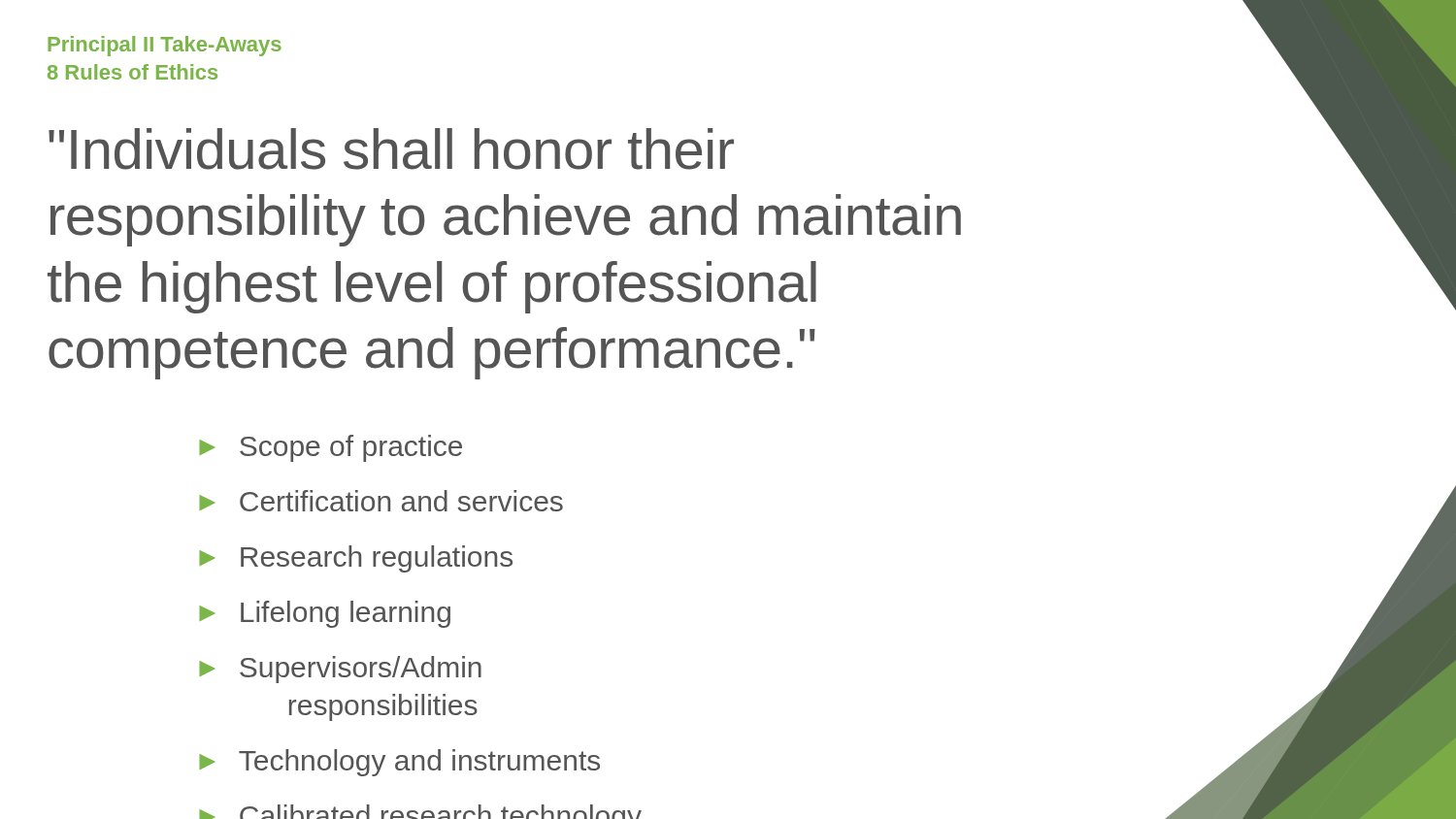Find the list item containing "► Technology and instruments"
Image resolution: width=1456 pixels, height=819 pixels.
(x=398, y=760)
